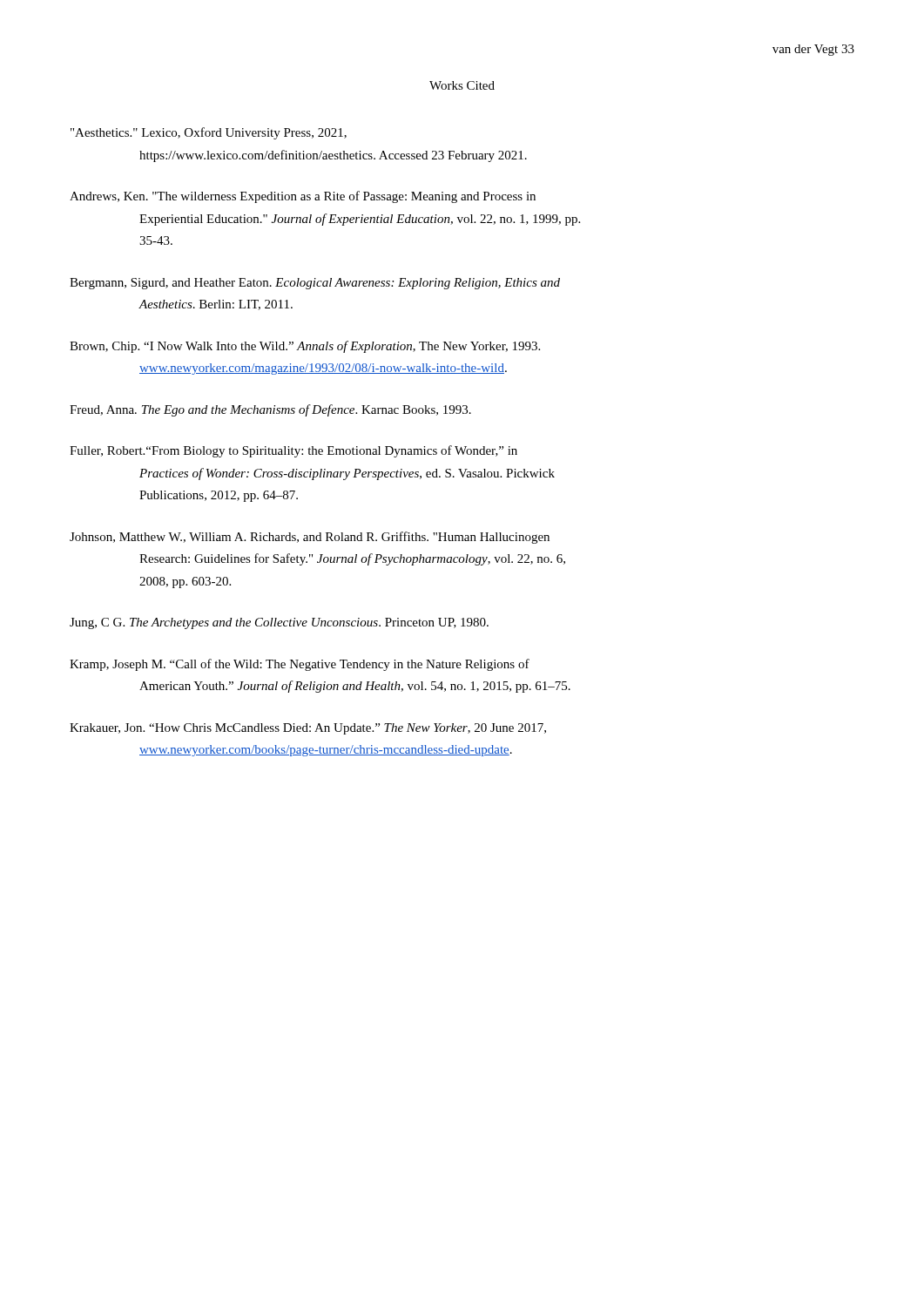Find the block on this page that starts "Johnson, Matthew W., William A. Richards, and"
The width and height of the screenshot is (924, 1307).
tap(462, 559)
